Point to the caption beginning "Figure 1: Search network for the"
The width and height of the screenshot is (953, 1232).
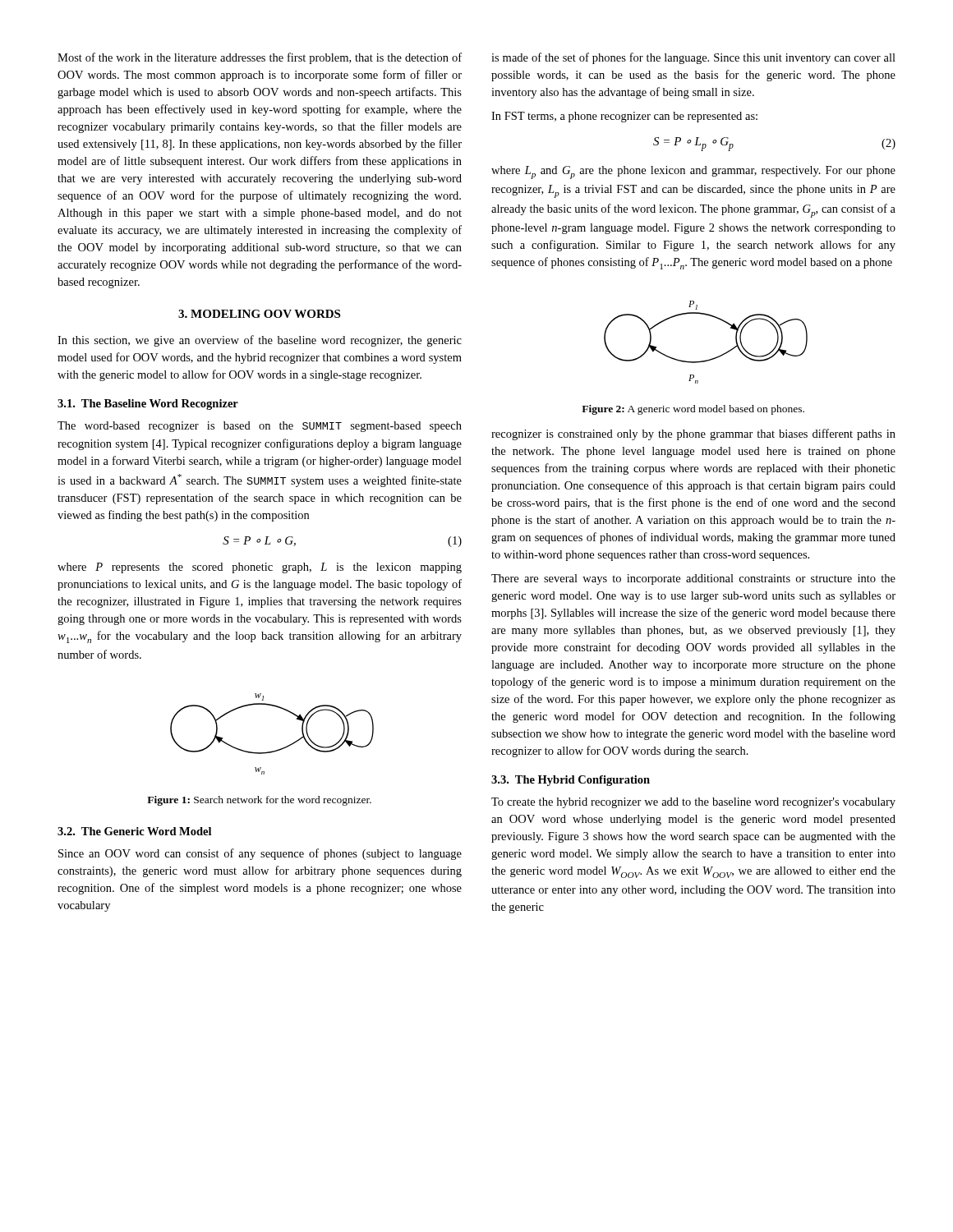click(x=260, y=800)
